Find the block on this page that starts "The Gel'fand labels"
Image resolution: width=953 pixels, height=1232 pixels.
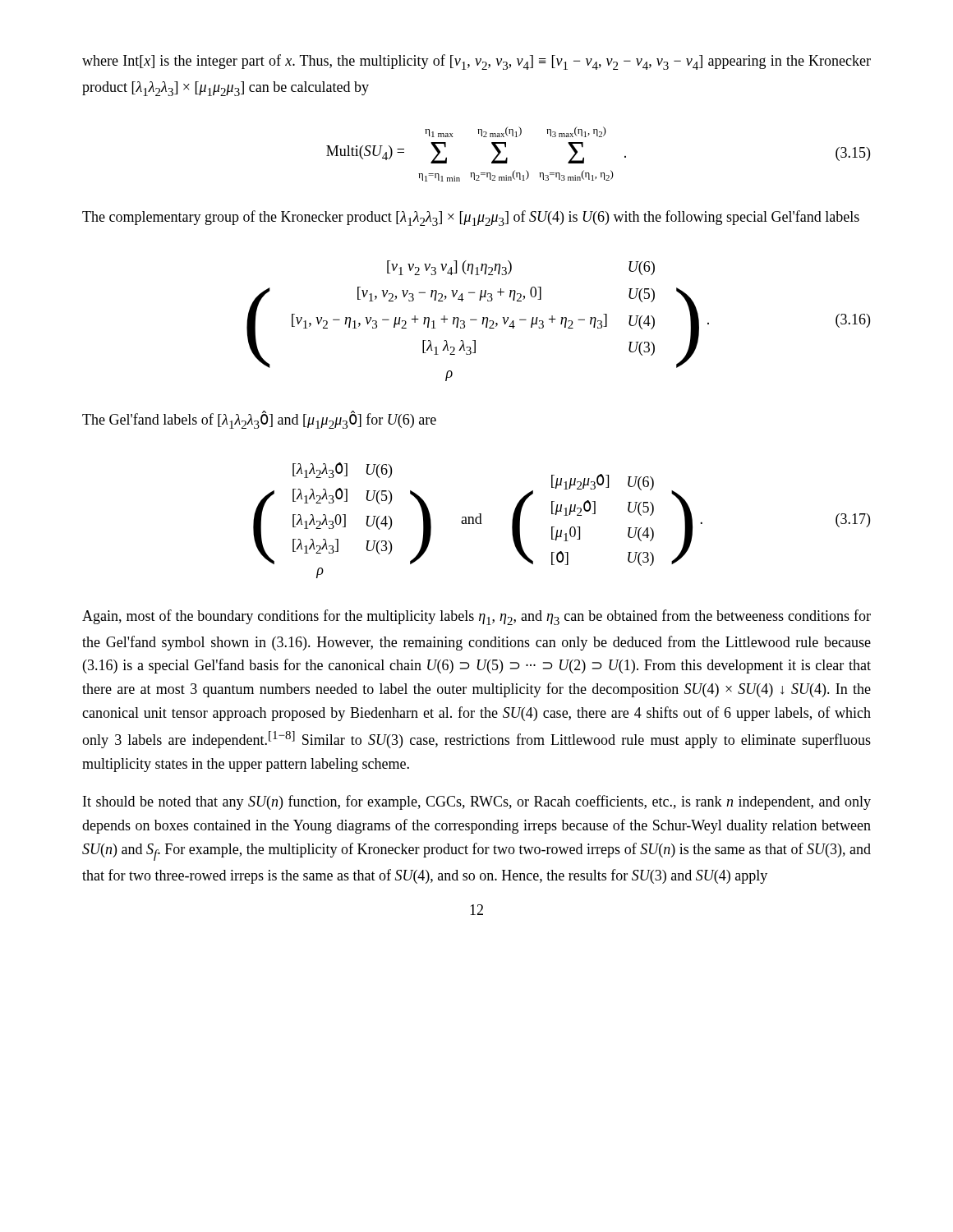point(259,420)
